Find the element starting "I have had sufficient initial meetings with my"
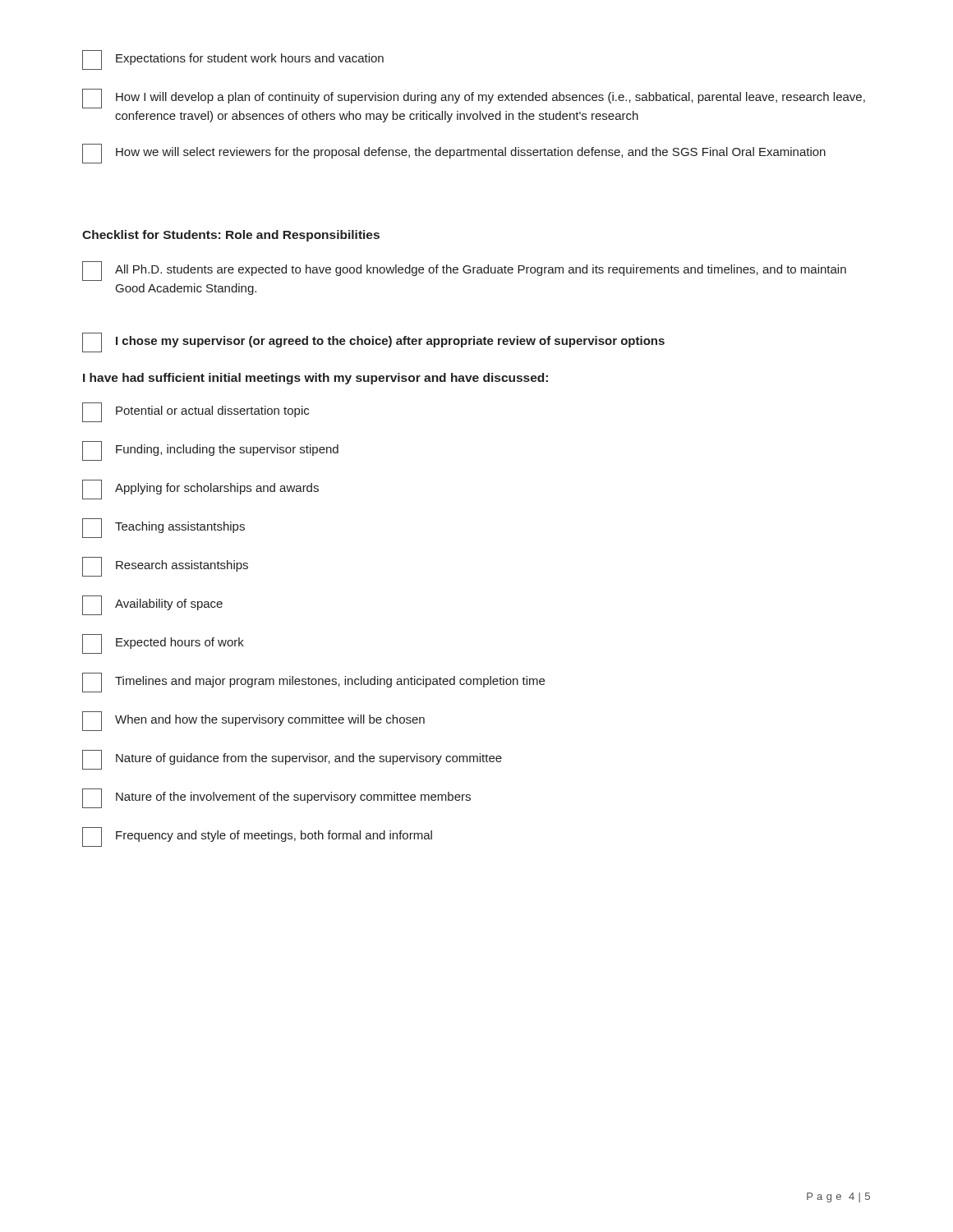This screenshot has height=1232, width=953. [x=316, y=377]
